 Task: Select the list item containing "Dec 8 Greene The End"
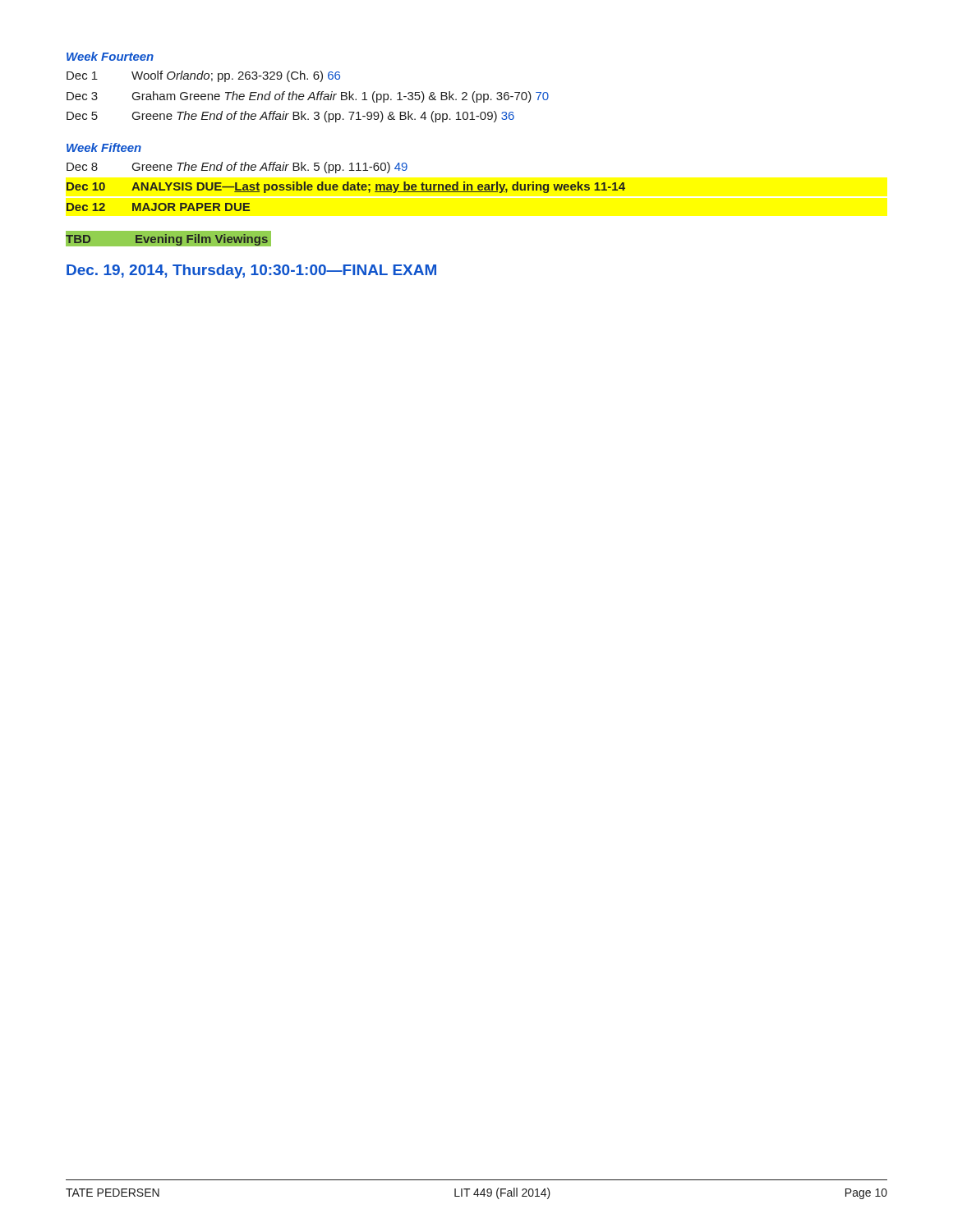[x=237, y=168]
